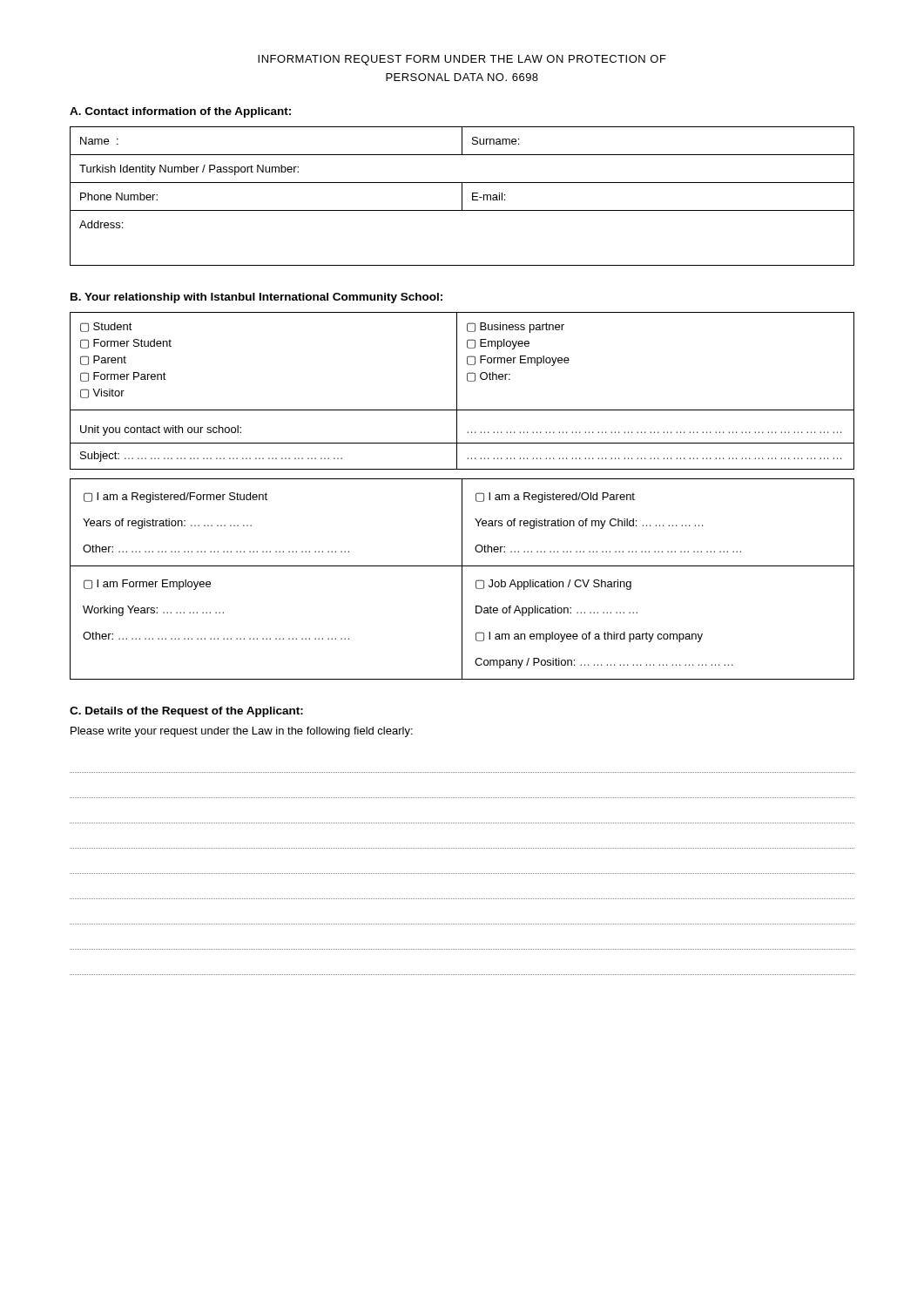
Task: Locate the region starting "INFORMATION REQUEST FORM UNDER"
Action: [462, 59]
